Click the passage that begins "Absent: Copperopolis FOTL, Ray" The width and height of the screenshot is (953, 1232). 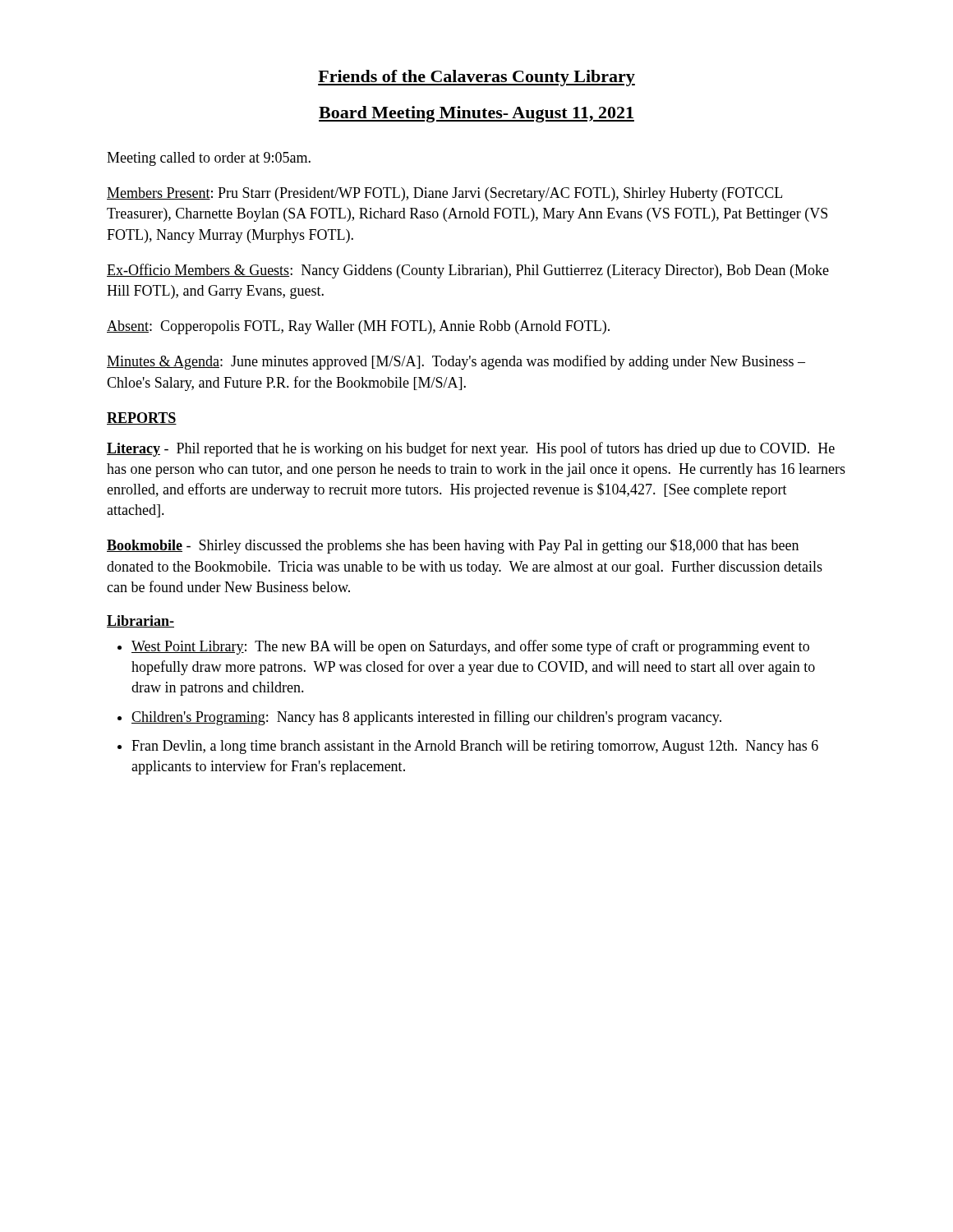[x=359, y=326]
